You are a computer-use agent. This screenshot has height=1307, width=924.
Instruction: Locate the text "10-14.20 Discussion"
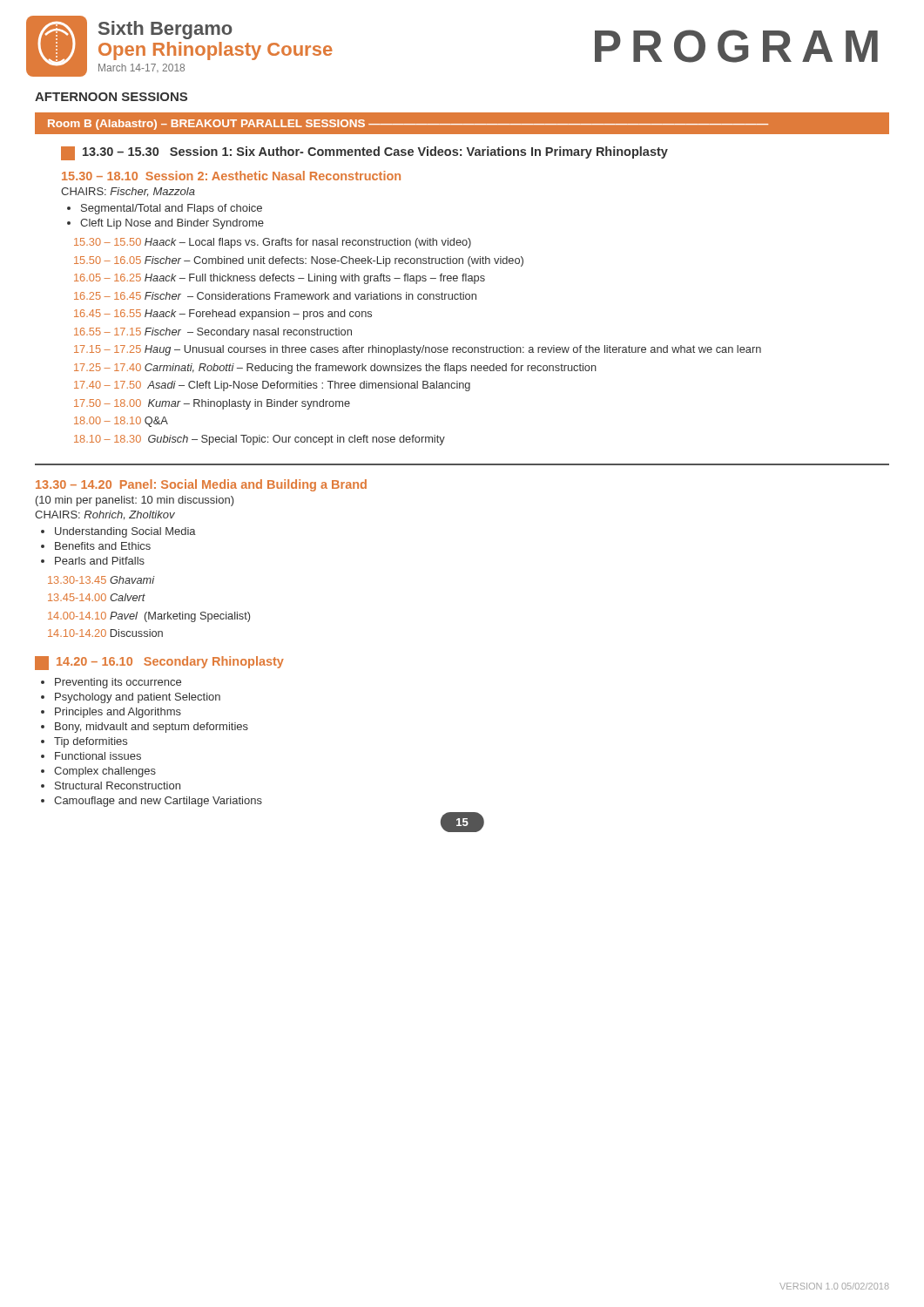click(105, 633)
